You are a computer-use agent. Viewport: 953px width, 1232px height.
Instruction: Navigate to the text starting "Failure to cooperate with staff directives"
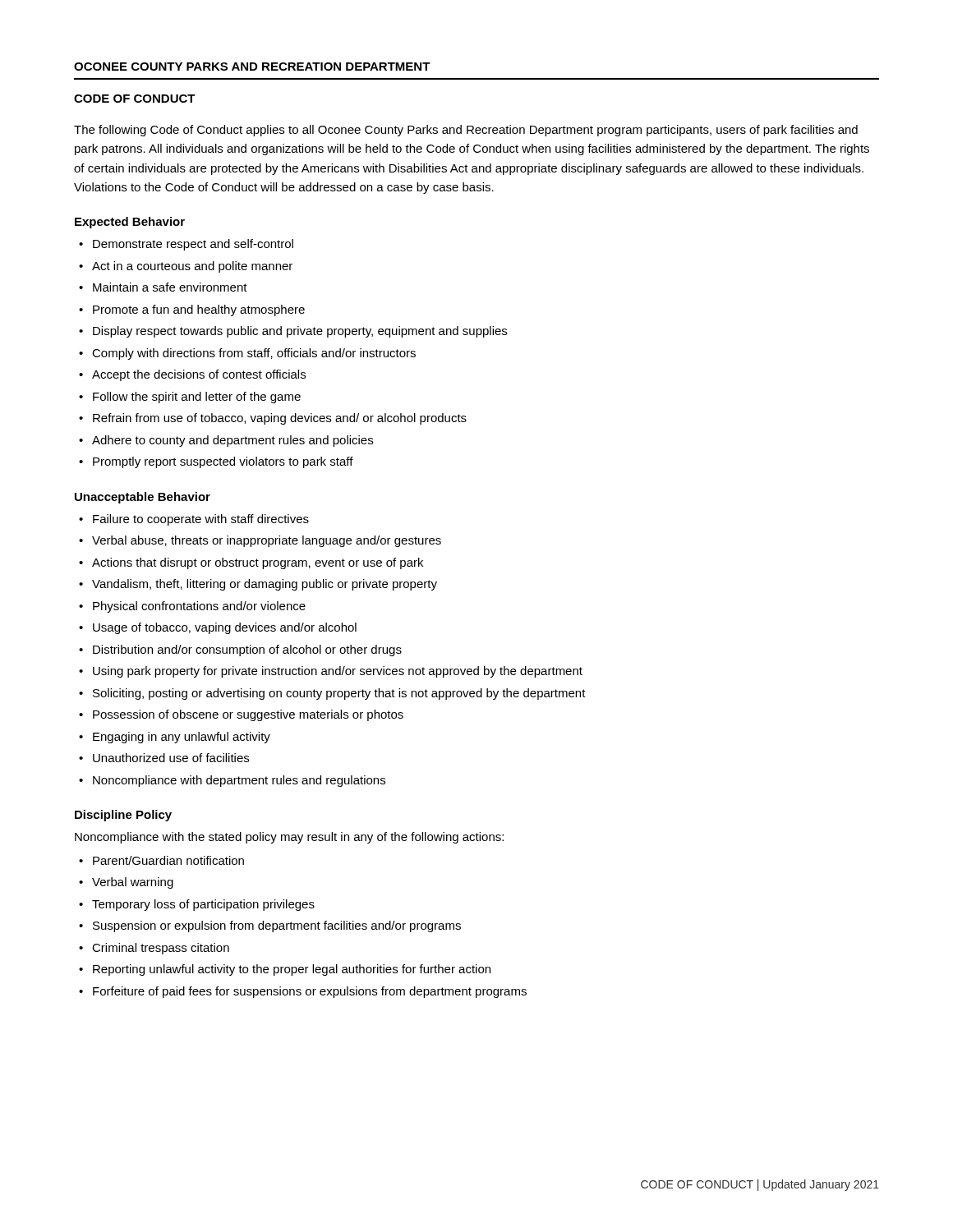(x=194, y=520)
